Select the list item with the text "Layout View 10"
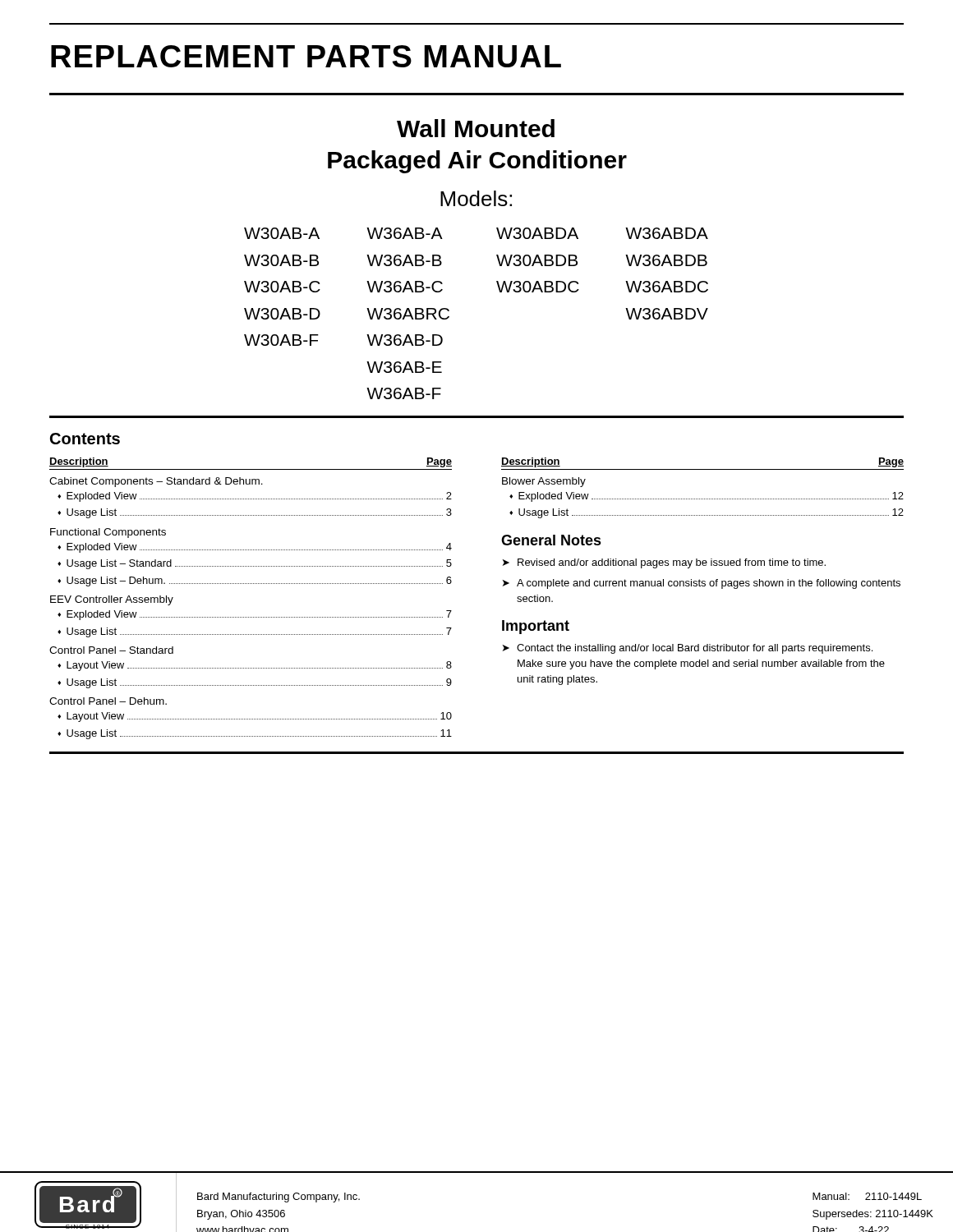Image resolution: width=953 pixels, height=1232 pixels. 259,716
